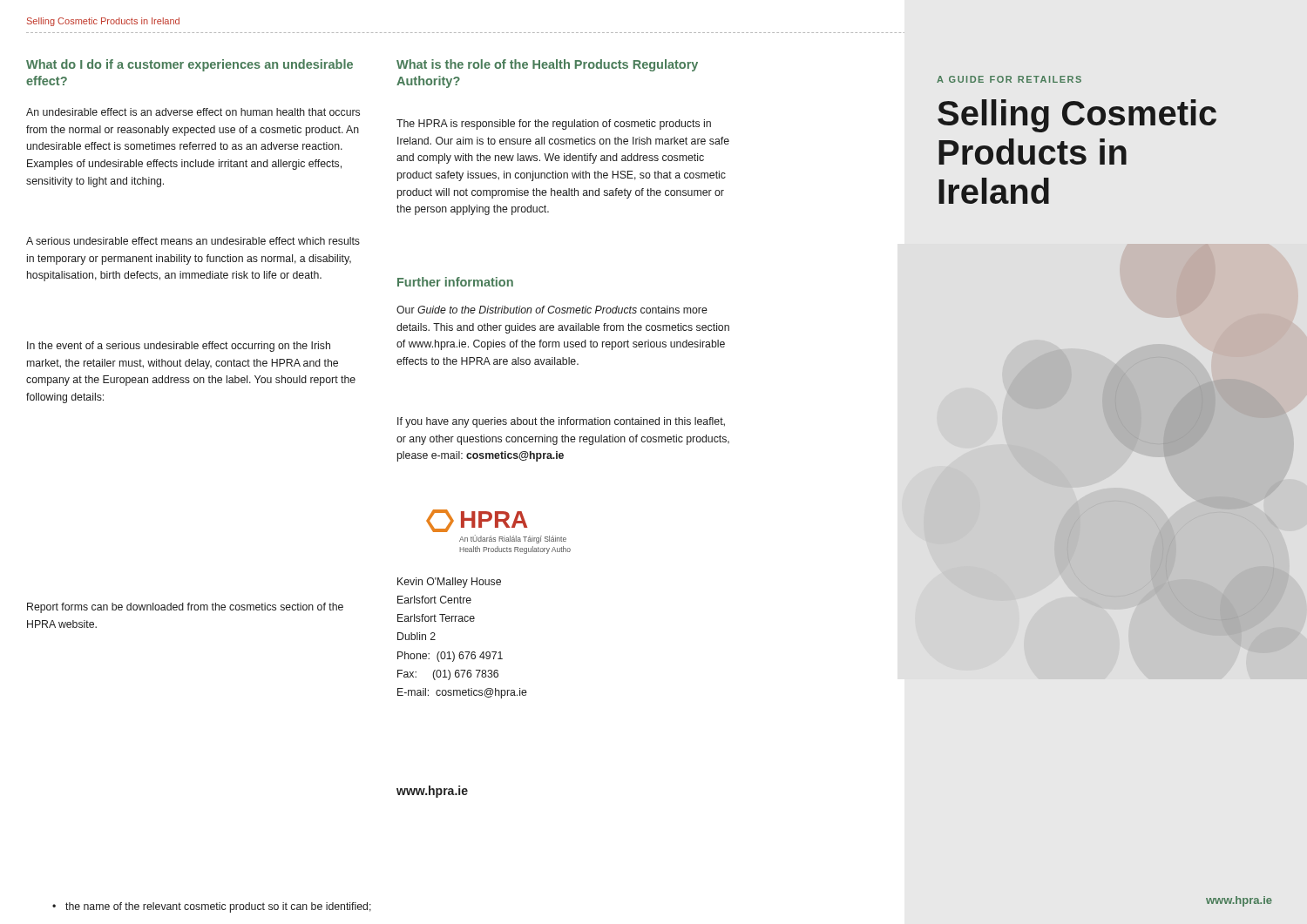Click on the text block starting "Selling CosmeticProducts in"
Image resolution: width=1307 pixels, height=924 pixels.
click(1077, 152)
